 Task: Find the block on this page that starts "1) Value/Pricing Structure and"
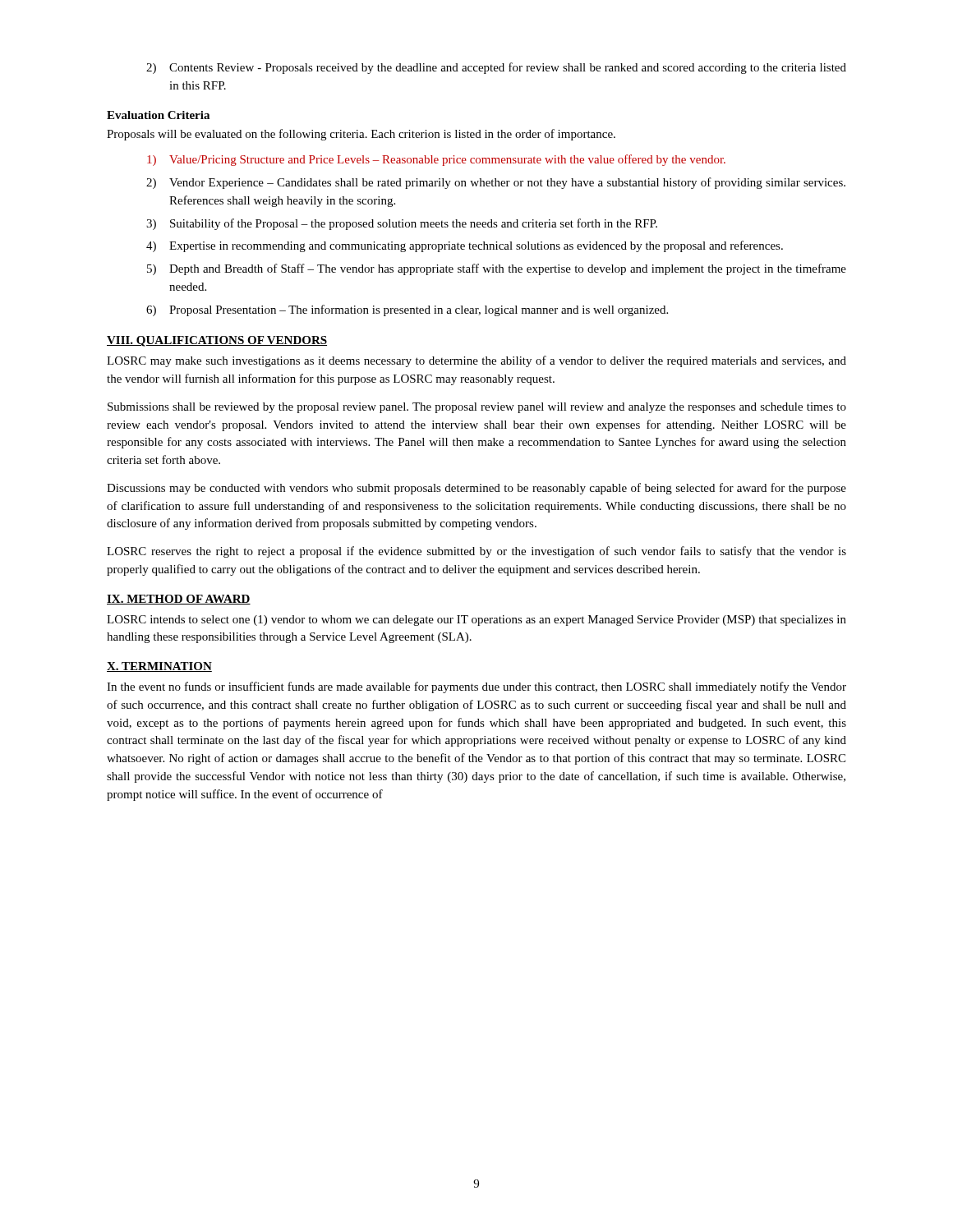click(x=436, y=160)
